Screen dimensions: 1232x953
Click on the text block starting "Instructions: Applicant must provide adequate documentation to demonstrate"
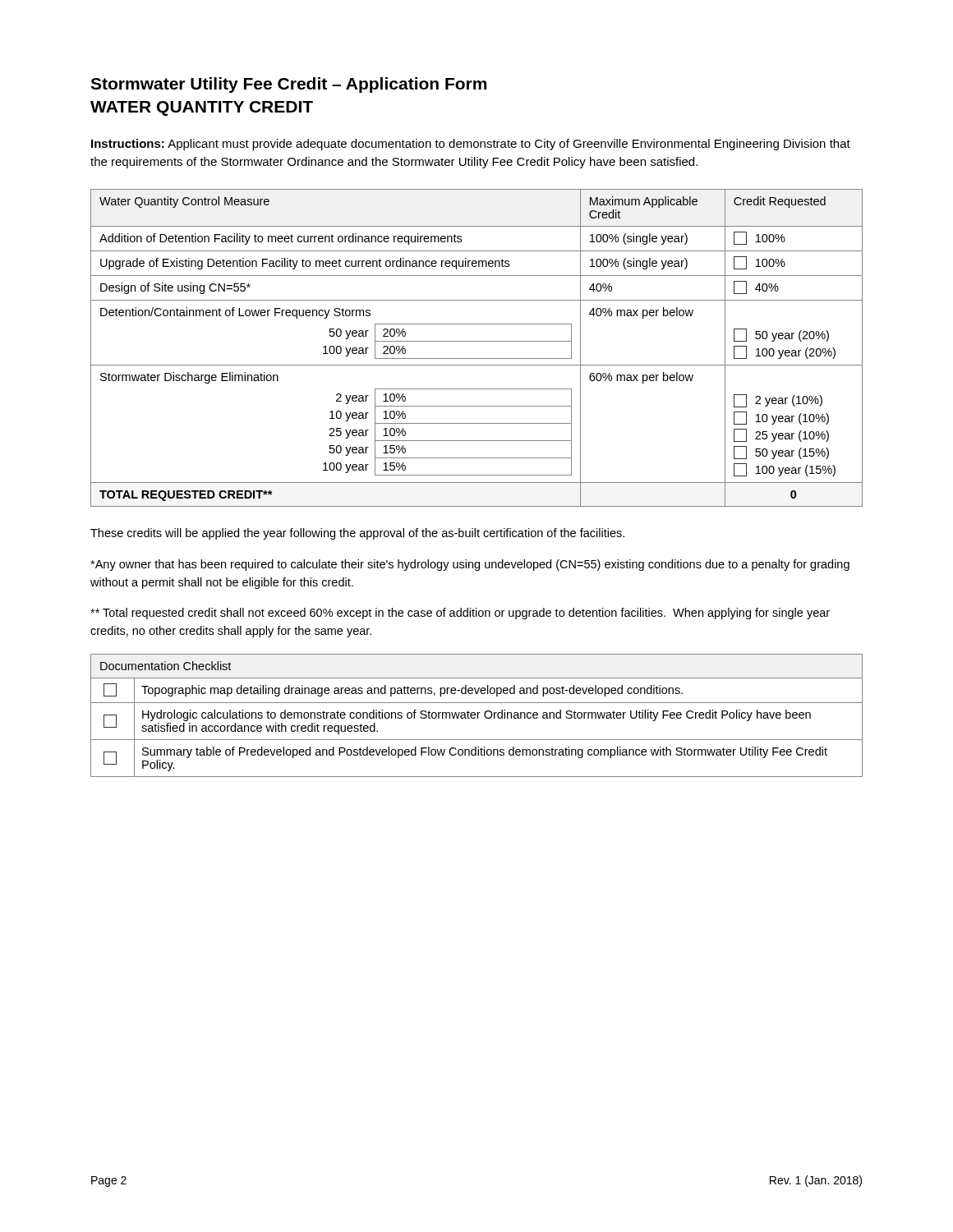tap(470, 152)
